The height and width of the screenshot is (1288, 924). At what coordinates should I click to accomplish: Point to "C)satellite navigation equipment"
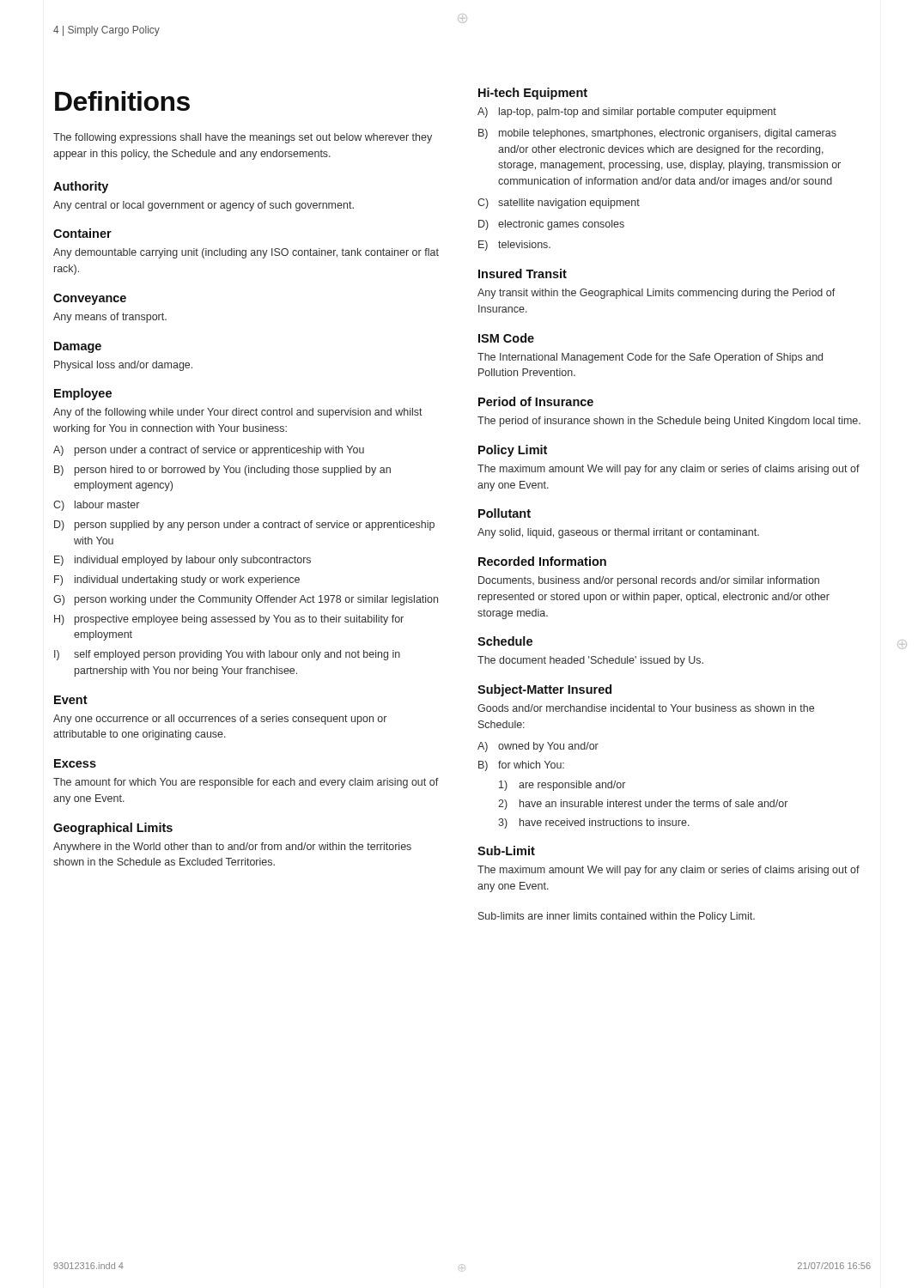tap(559, 204)
